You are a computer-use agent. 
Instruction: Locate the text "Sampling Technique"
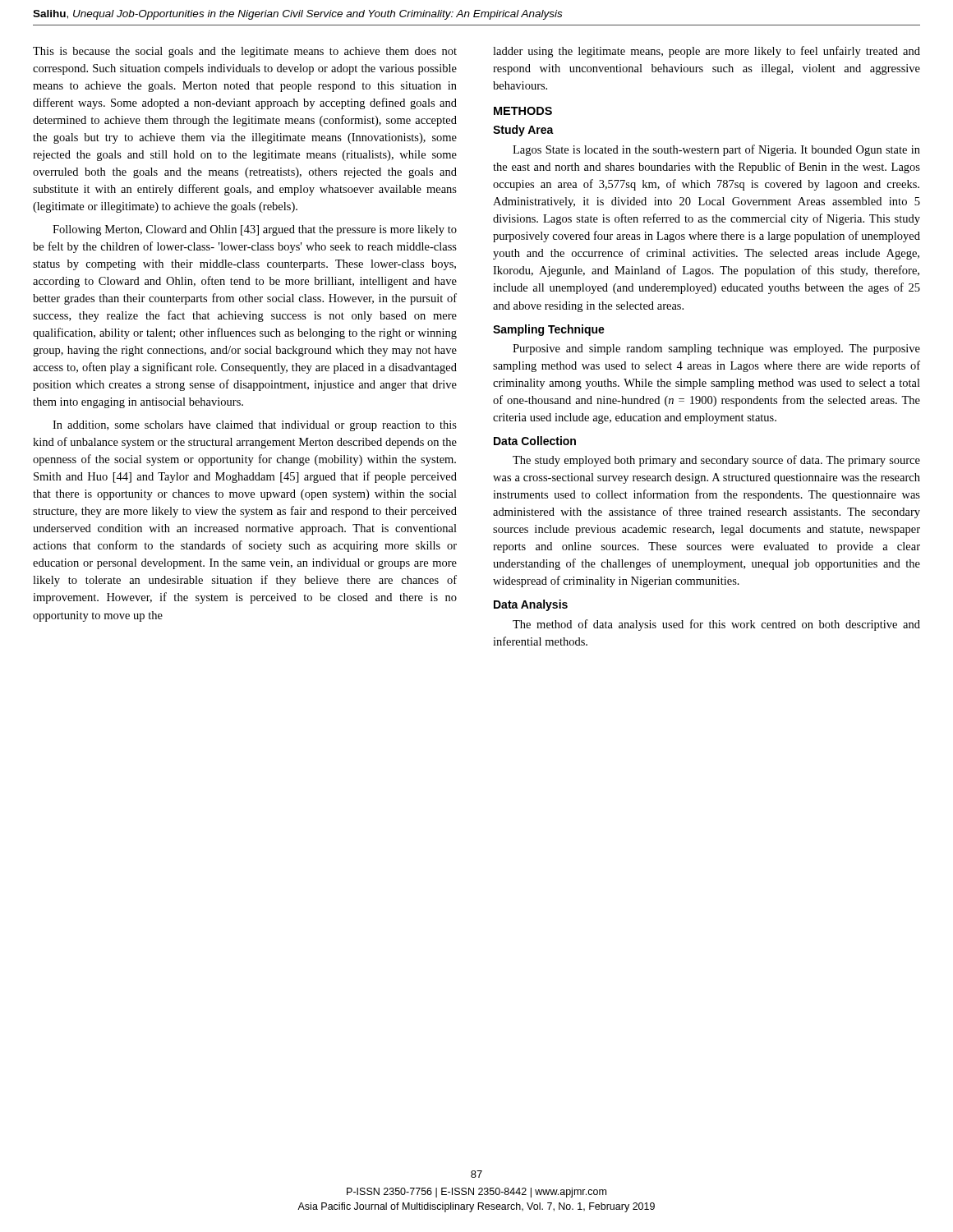coord(549,329)
